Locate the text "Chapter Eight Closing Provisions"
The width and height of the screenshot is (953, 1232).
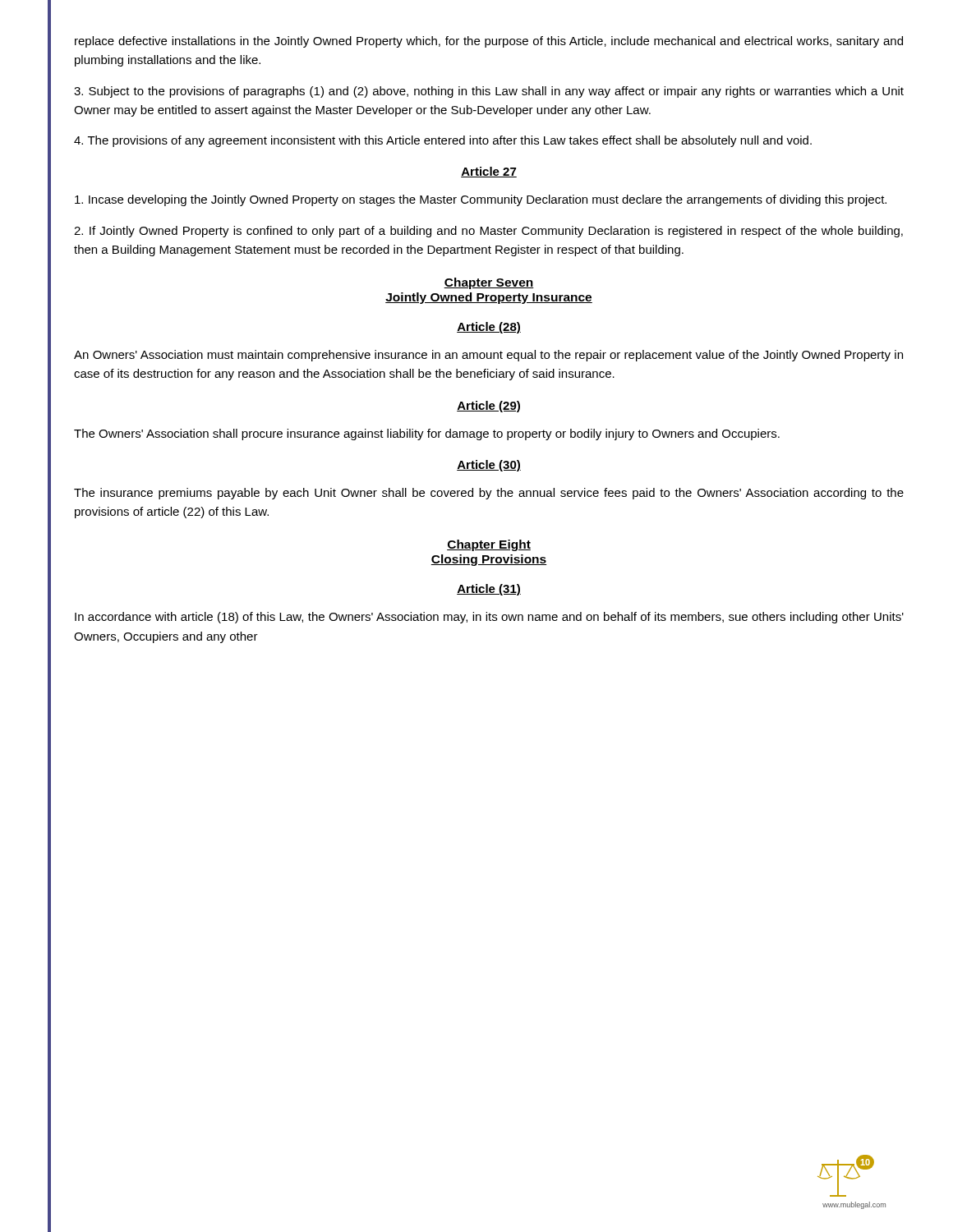489,552
